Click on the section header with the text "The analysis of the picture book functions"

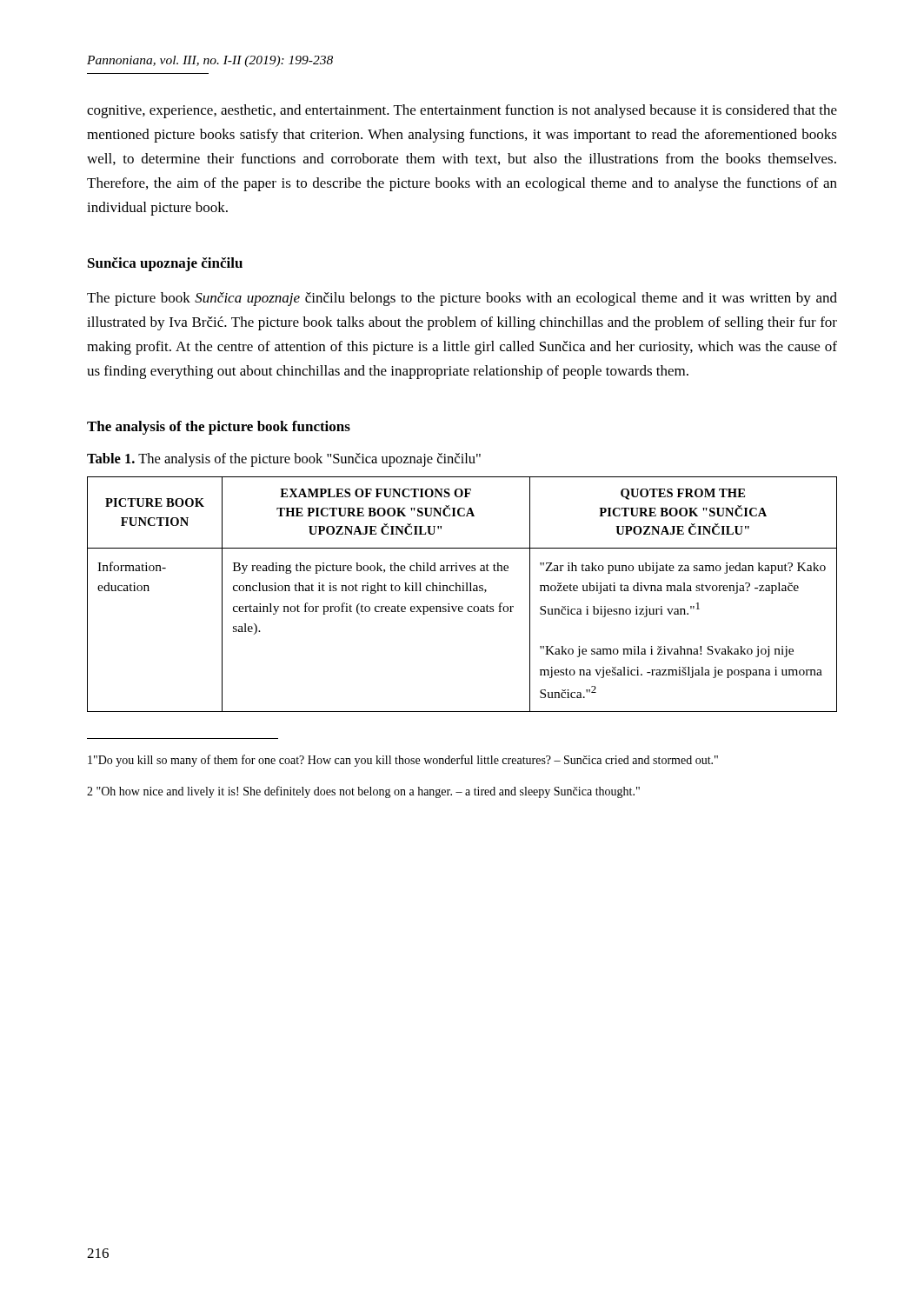pyautogui.click(x=219, y=428)
